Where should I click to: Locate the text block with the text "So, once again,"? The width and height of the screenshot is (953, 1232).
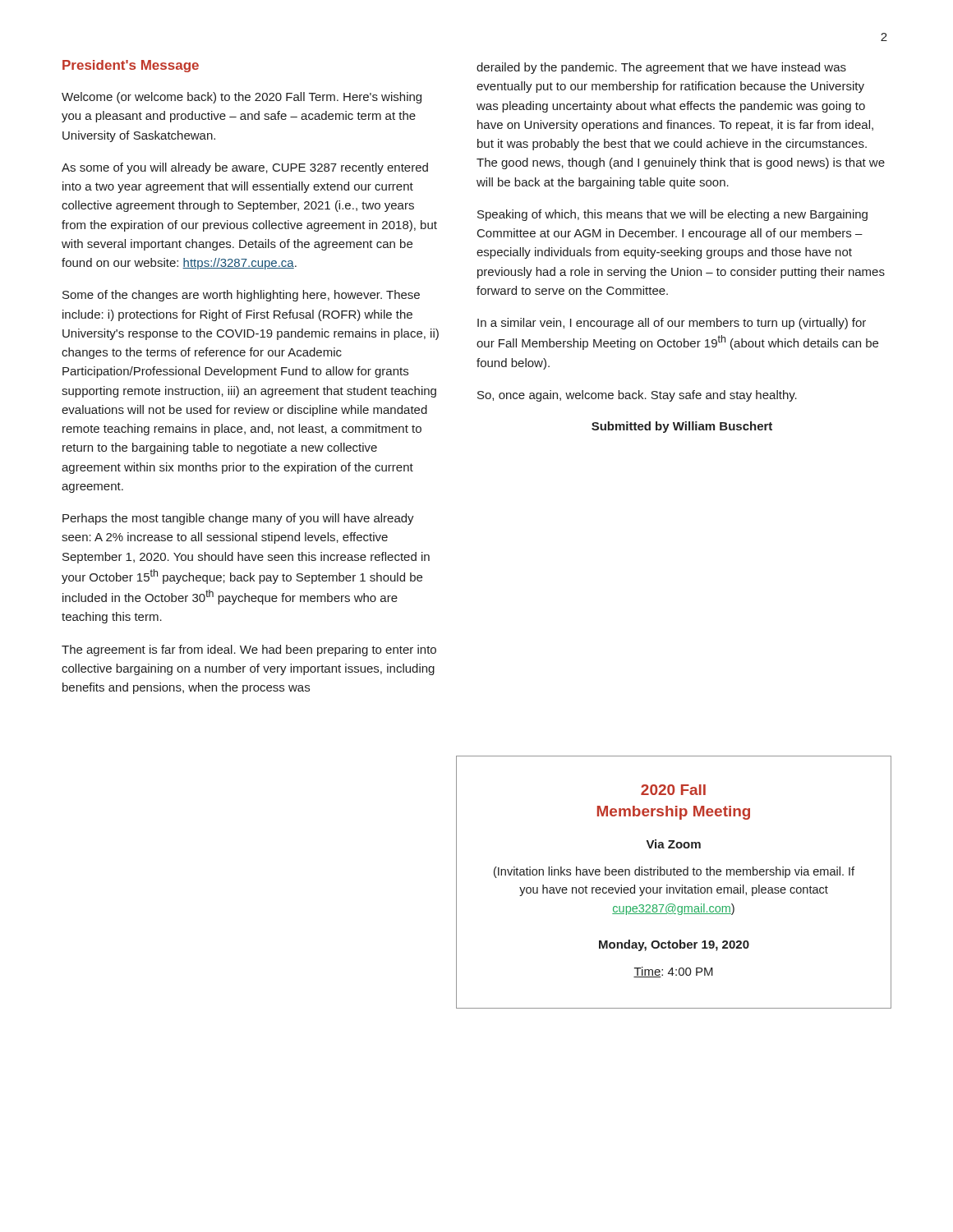637,394
